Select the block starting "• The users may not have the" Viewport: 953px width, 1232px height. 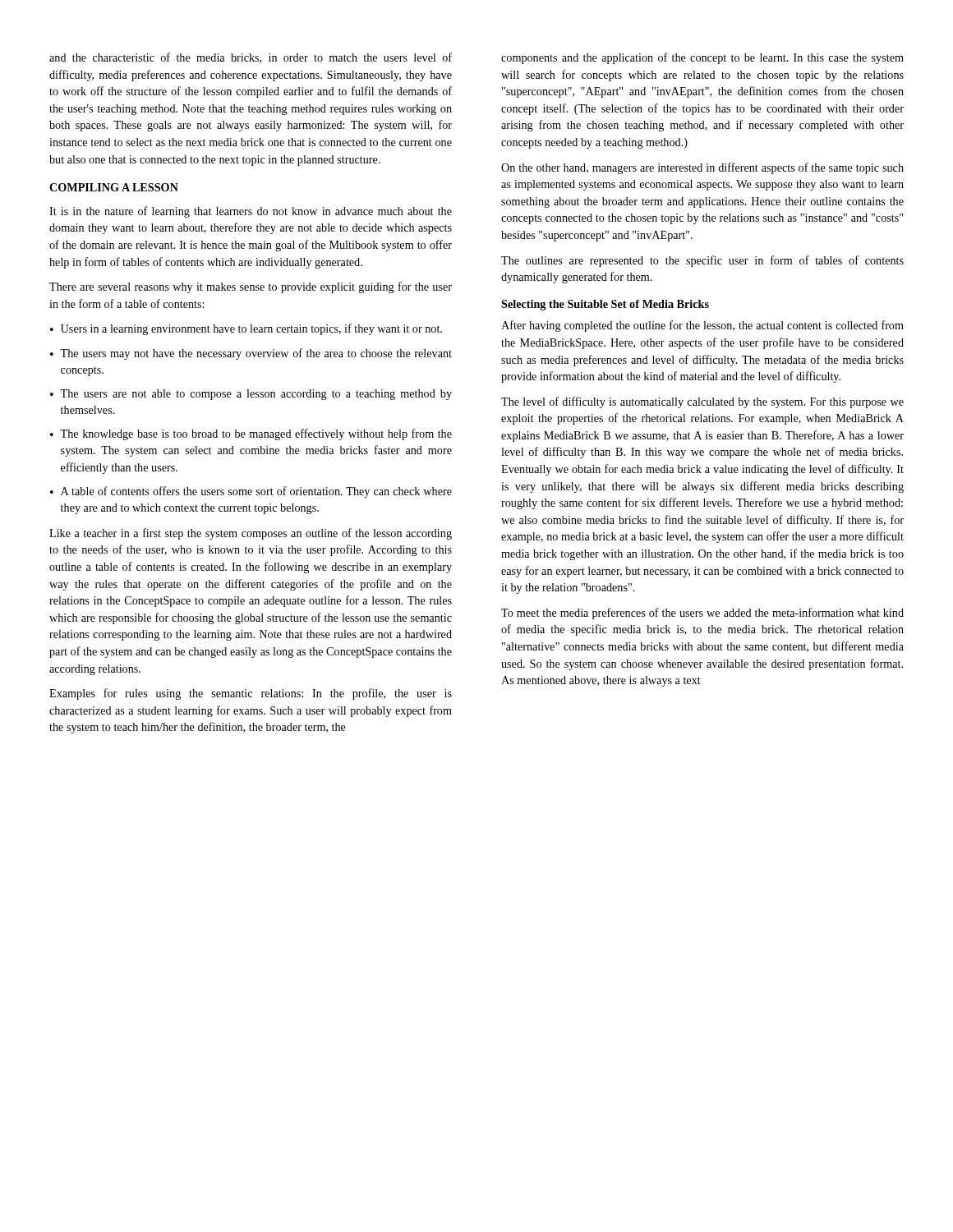[251, 361]
